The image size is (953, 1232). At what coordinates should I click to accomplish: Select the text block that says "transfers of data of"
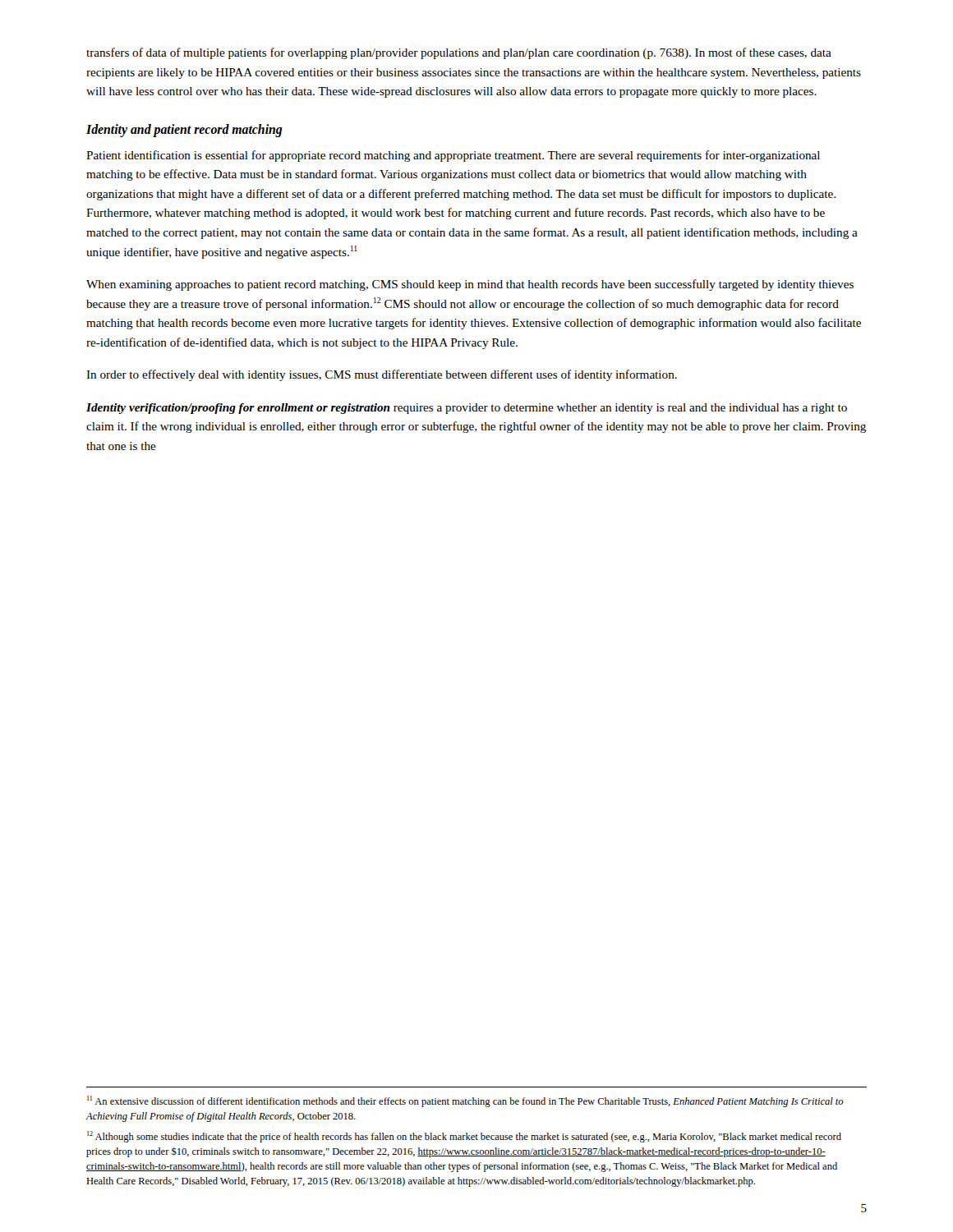pyautogui.click(x=474, y=72)
